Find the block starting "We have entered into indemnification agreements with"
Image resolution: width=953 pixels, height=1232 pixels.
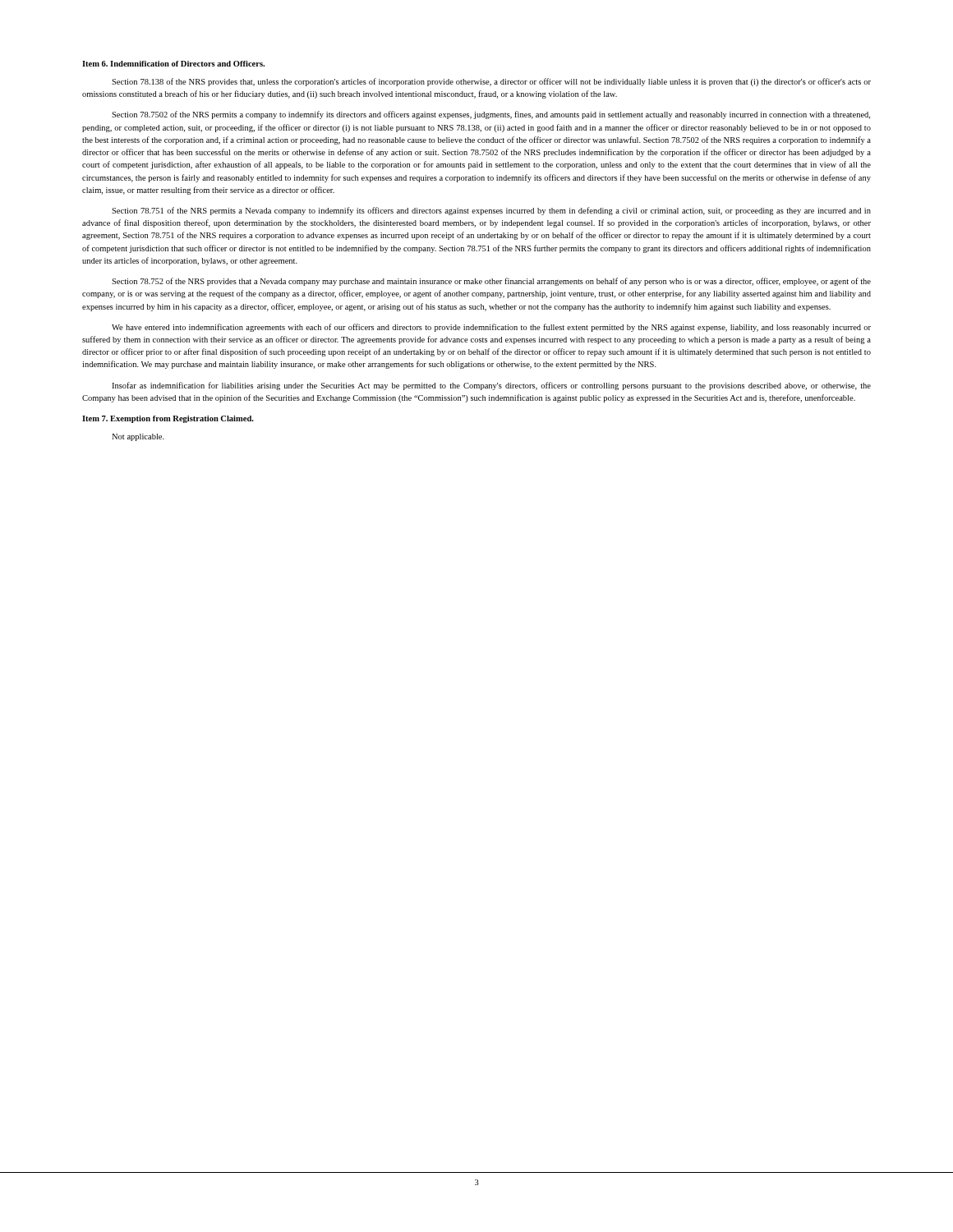click(476, 346)
